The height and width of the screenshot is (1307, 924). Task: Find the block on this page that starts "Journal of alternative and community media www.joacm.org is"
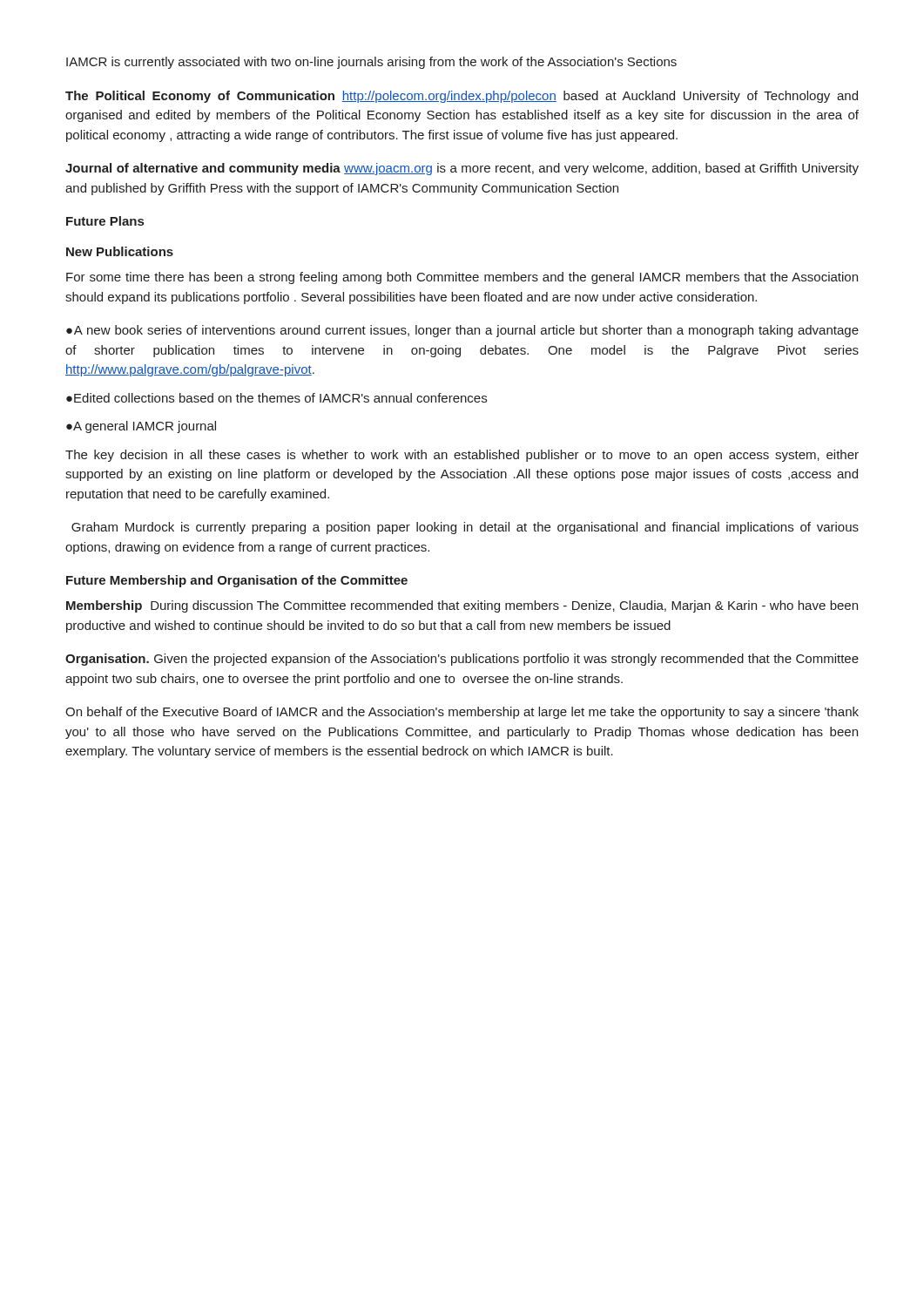point(462,178)
